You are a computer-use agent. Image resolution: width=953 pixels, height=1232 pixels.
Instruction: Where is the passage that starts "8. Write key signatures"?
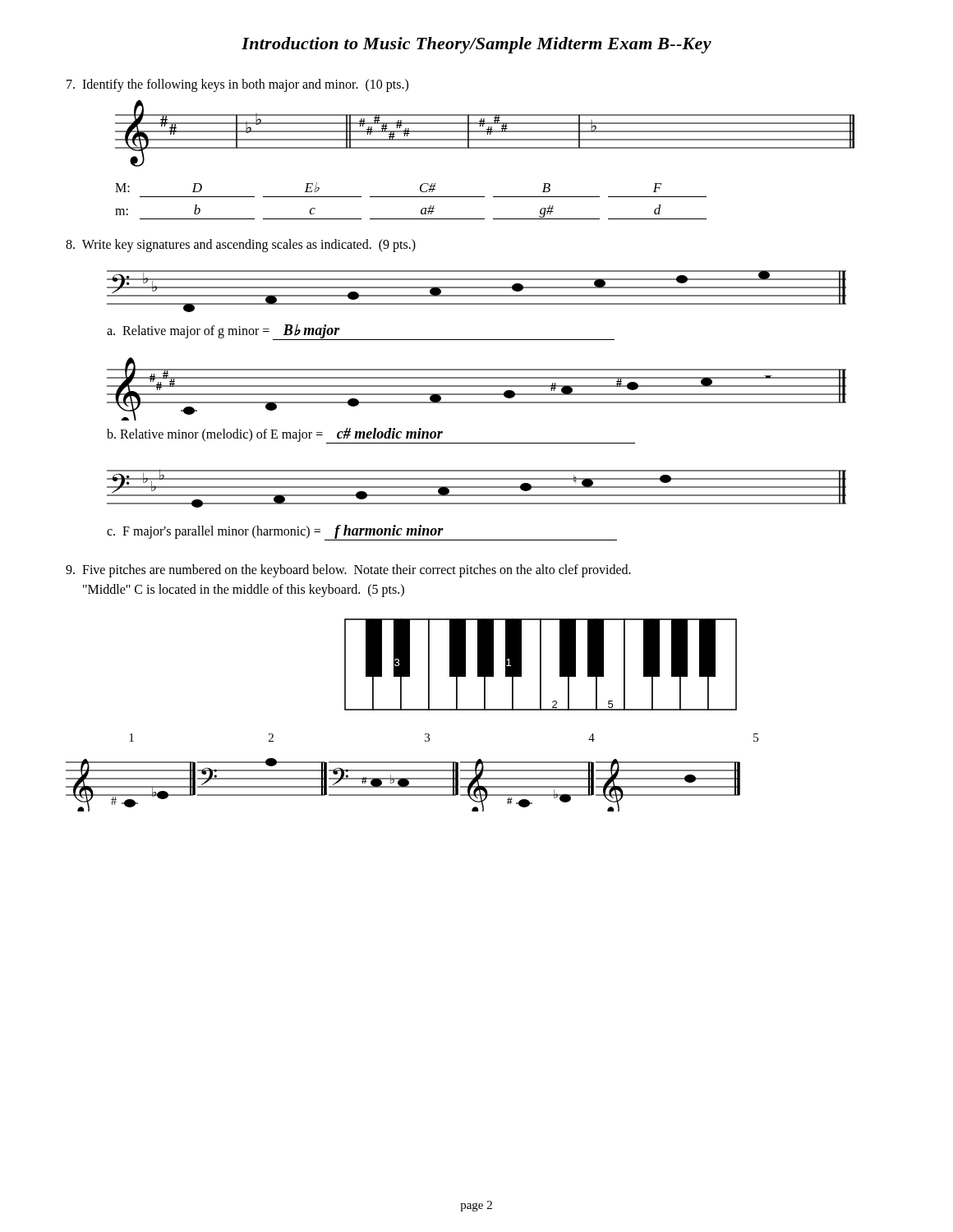[x=241, y=244]
